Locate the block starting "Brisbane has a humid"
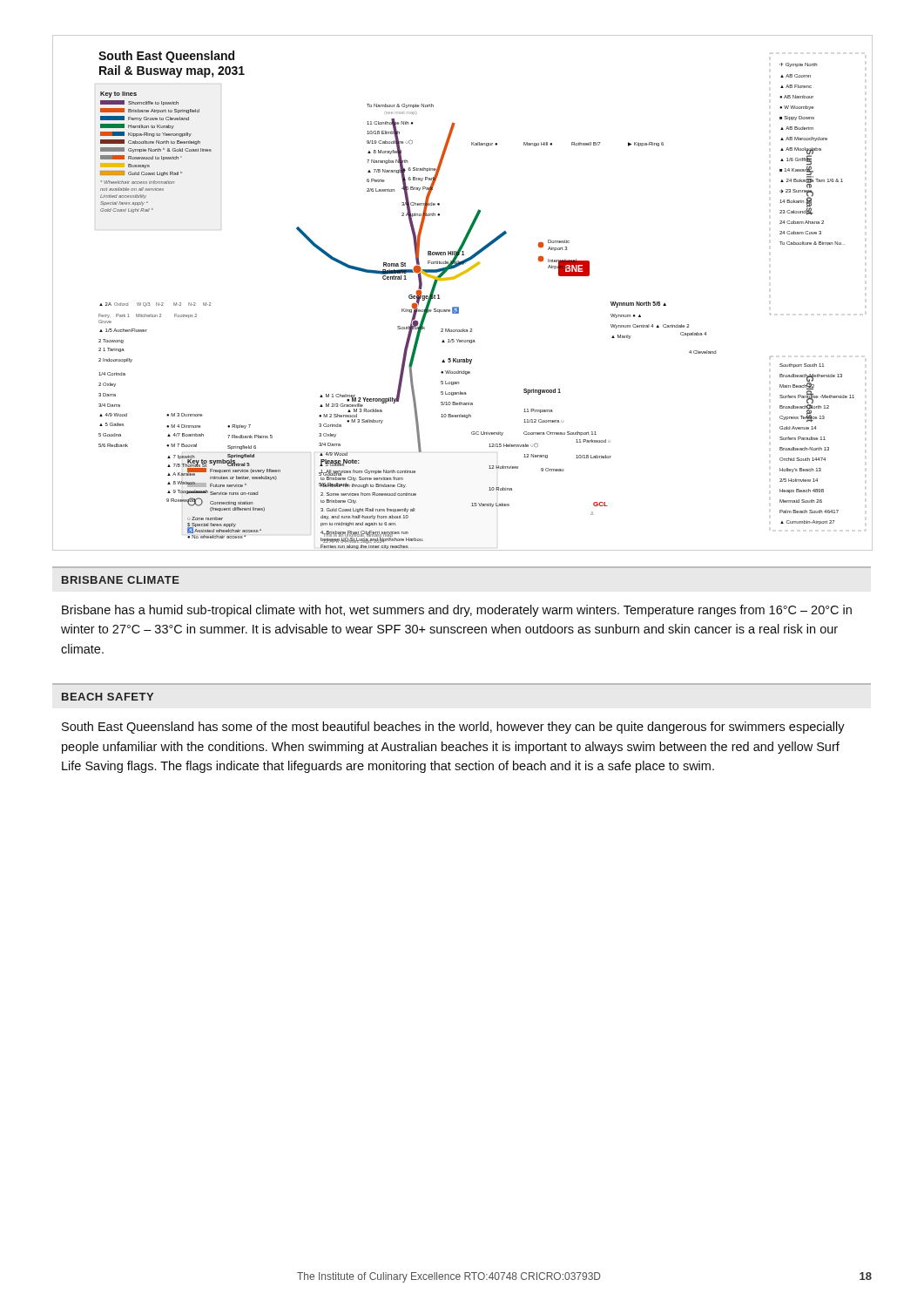924x1307 pixels. [457, 630]
